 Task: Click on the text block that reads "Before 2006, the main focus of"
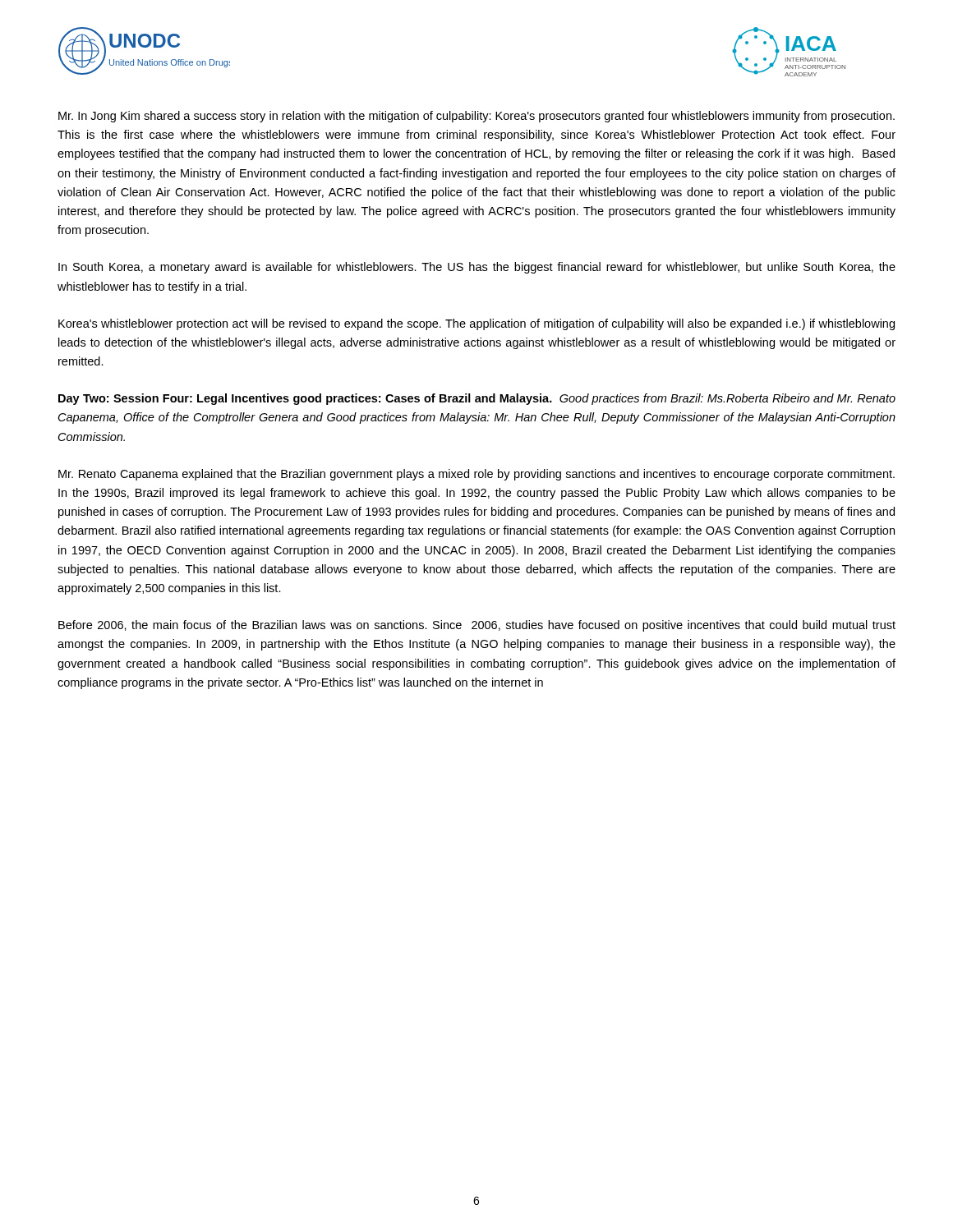tap(476, 654)
